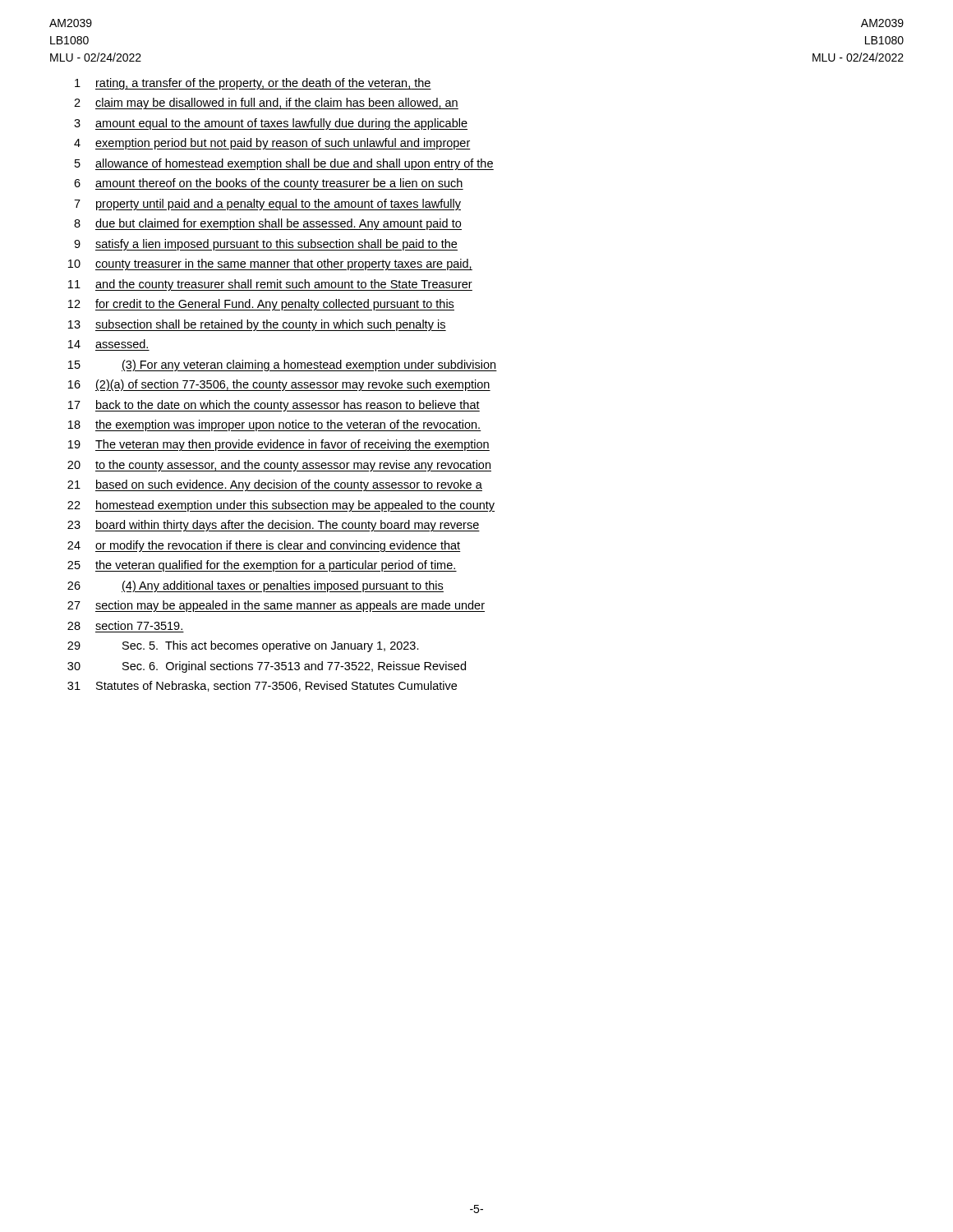Find the list item that says "23 board within thirty days after"
953x1232 pixels.
pos(476,525)
